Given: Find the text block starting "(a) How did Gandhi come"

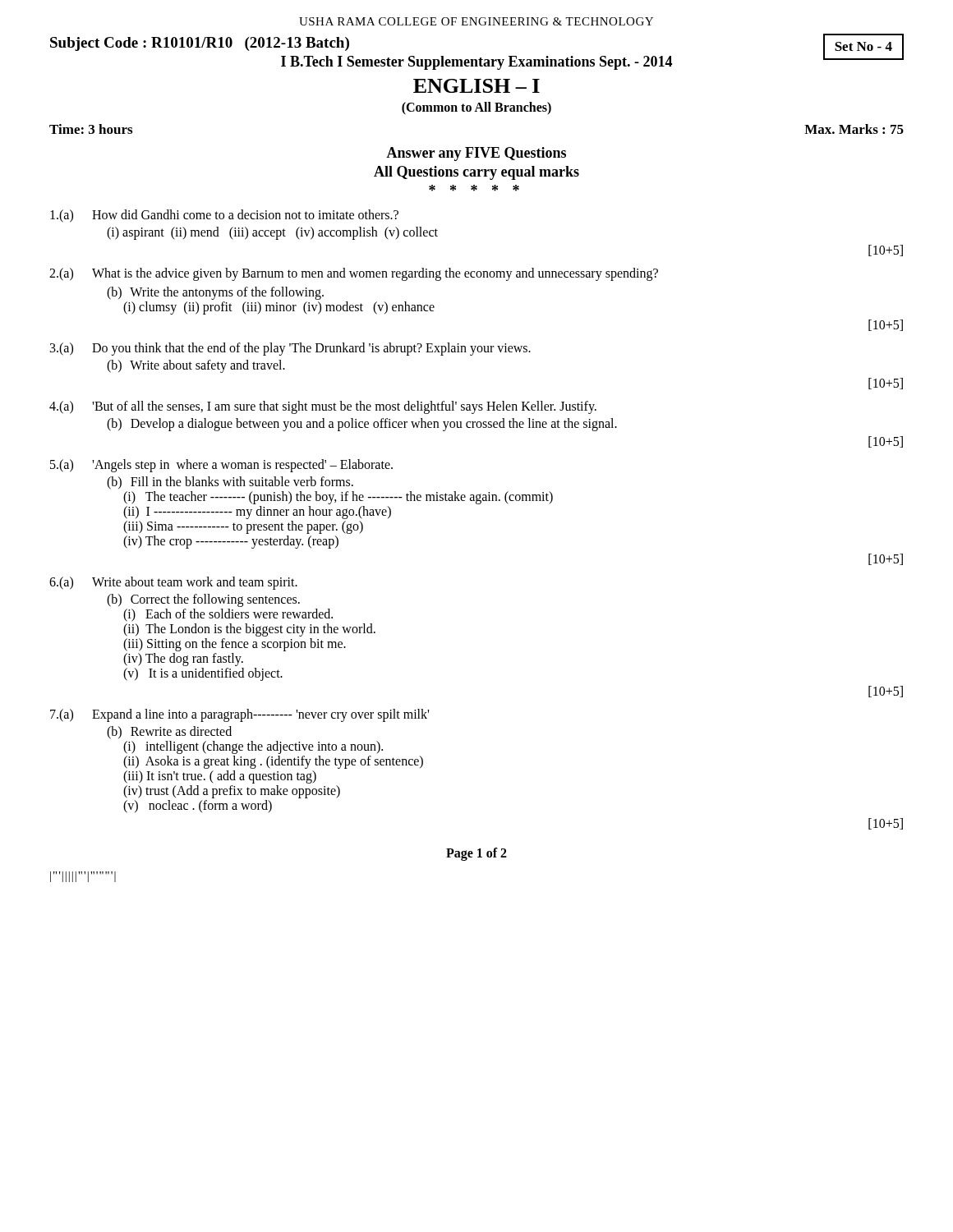Looking at the screenshot, I should (x=224, y=216).
